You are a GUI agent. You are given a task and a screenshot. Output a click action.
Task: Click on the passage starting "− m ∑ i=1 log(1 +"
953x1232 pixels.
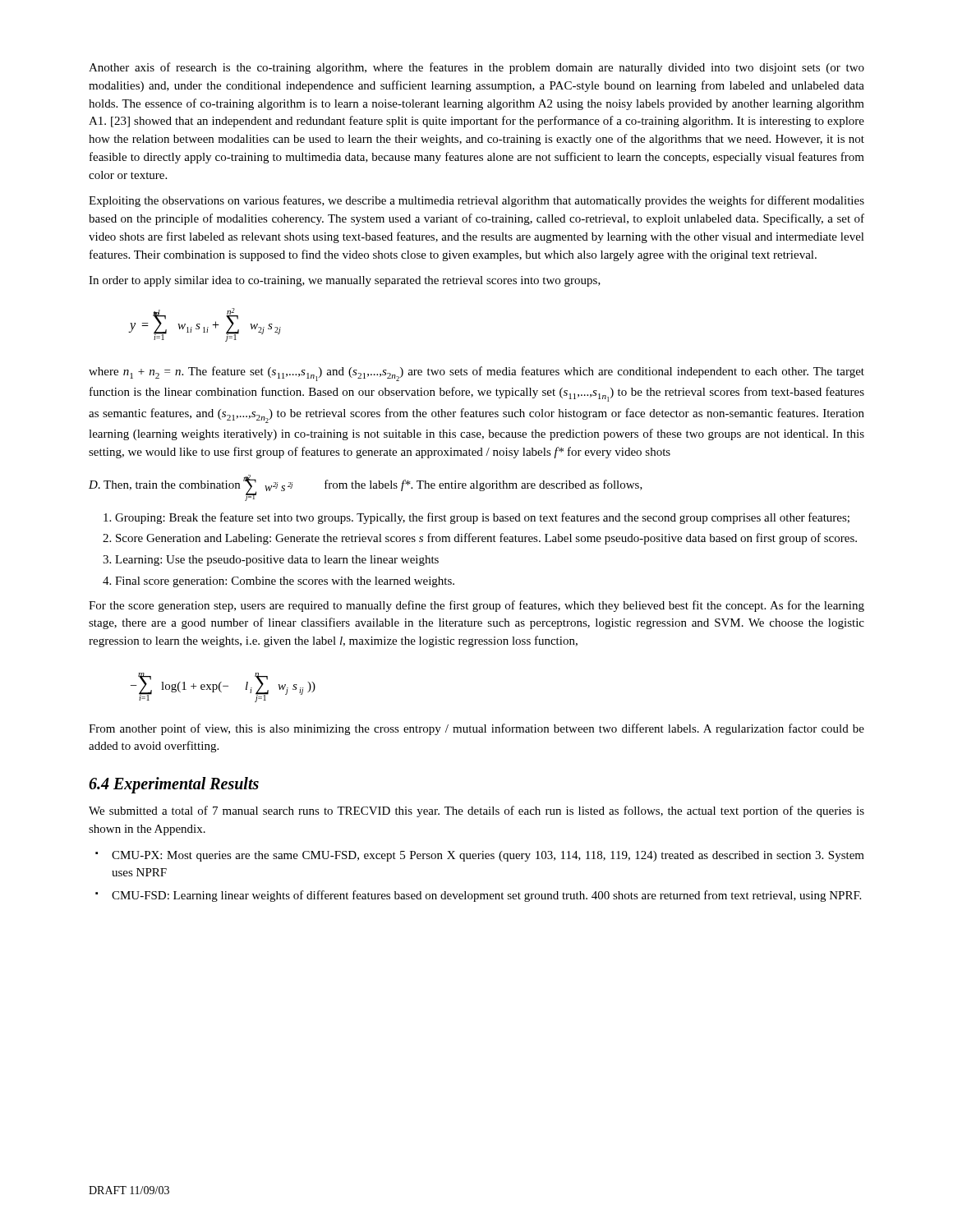[245, 683]
